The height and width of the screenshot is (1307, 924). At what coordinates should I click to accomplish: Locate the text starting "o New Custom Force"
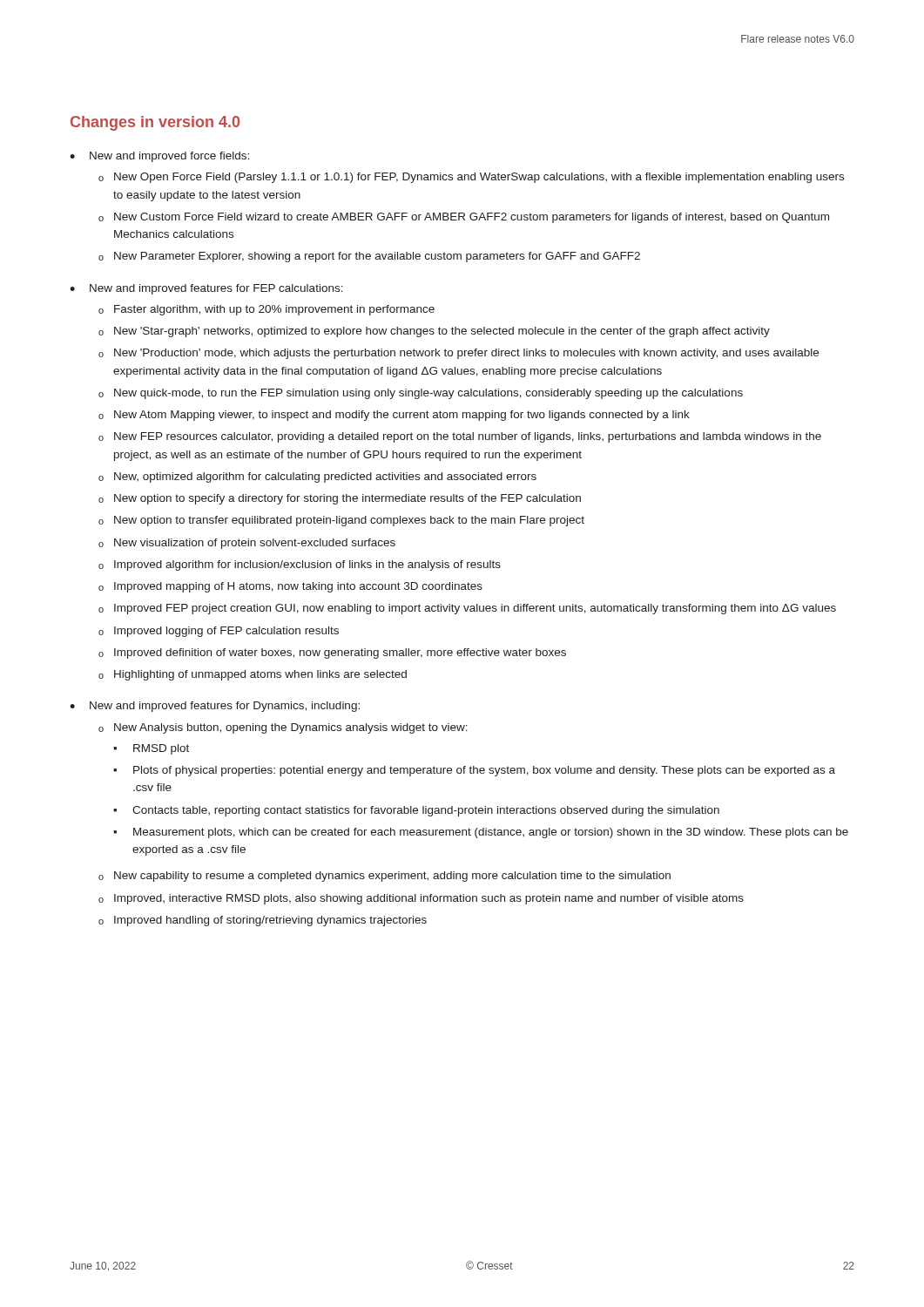coord(472,226)
